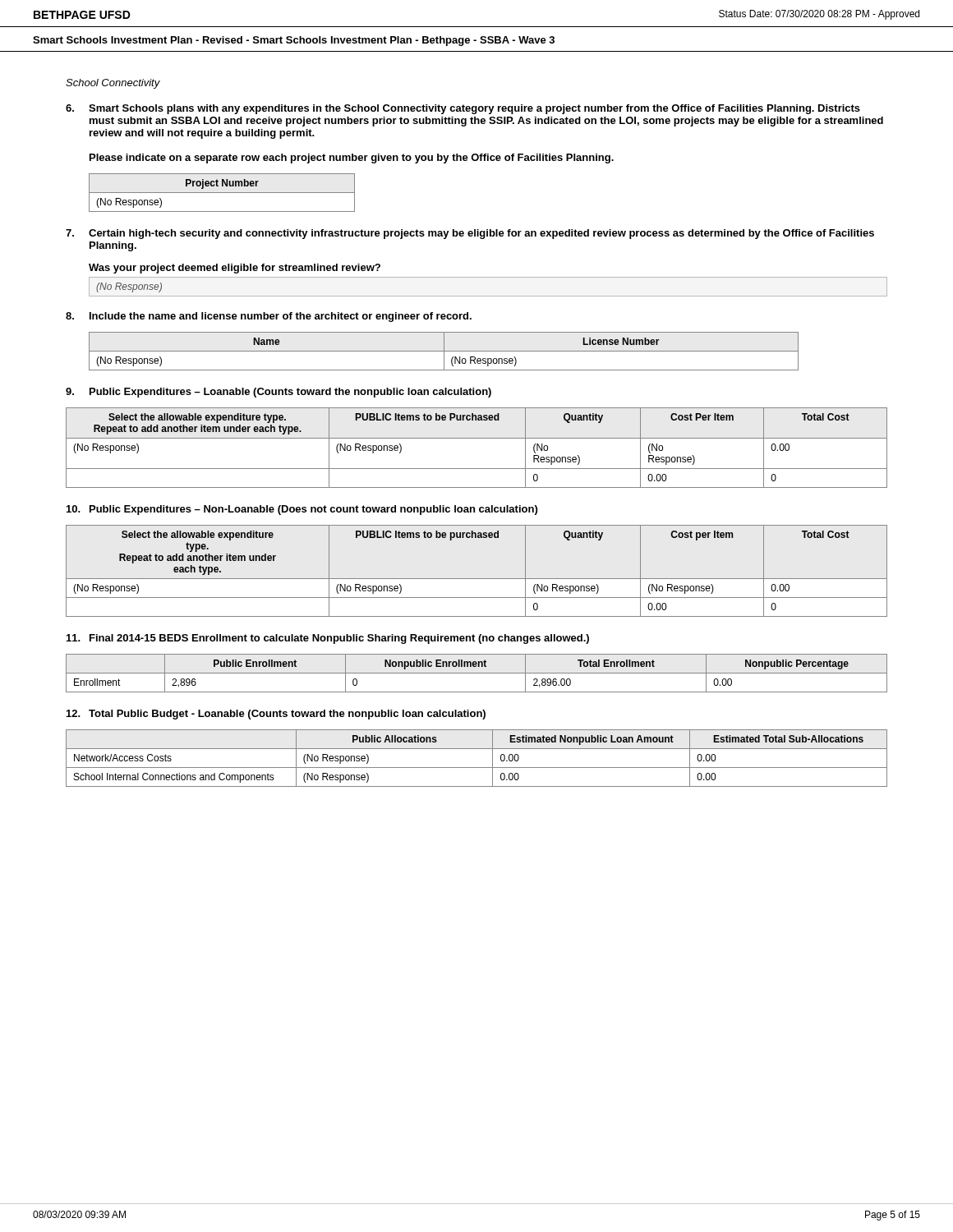This screenshot has width=953, height=1232.
Task: Locate the text "School Connectivity"
Action: tap(113, 83)
